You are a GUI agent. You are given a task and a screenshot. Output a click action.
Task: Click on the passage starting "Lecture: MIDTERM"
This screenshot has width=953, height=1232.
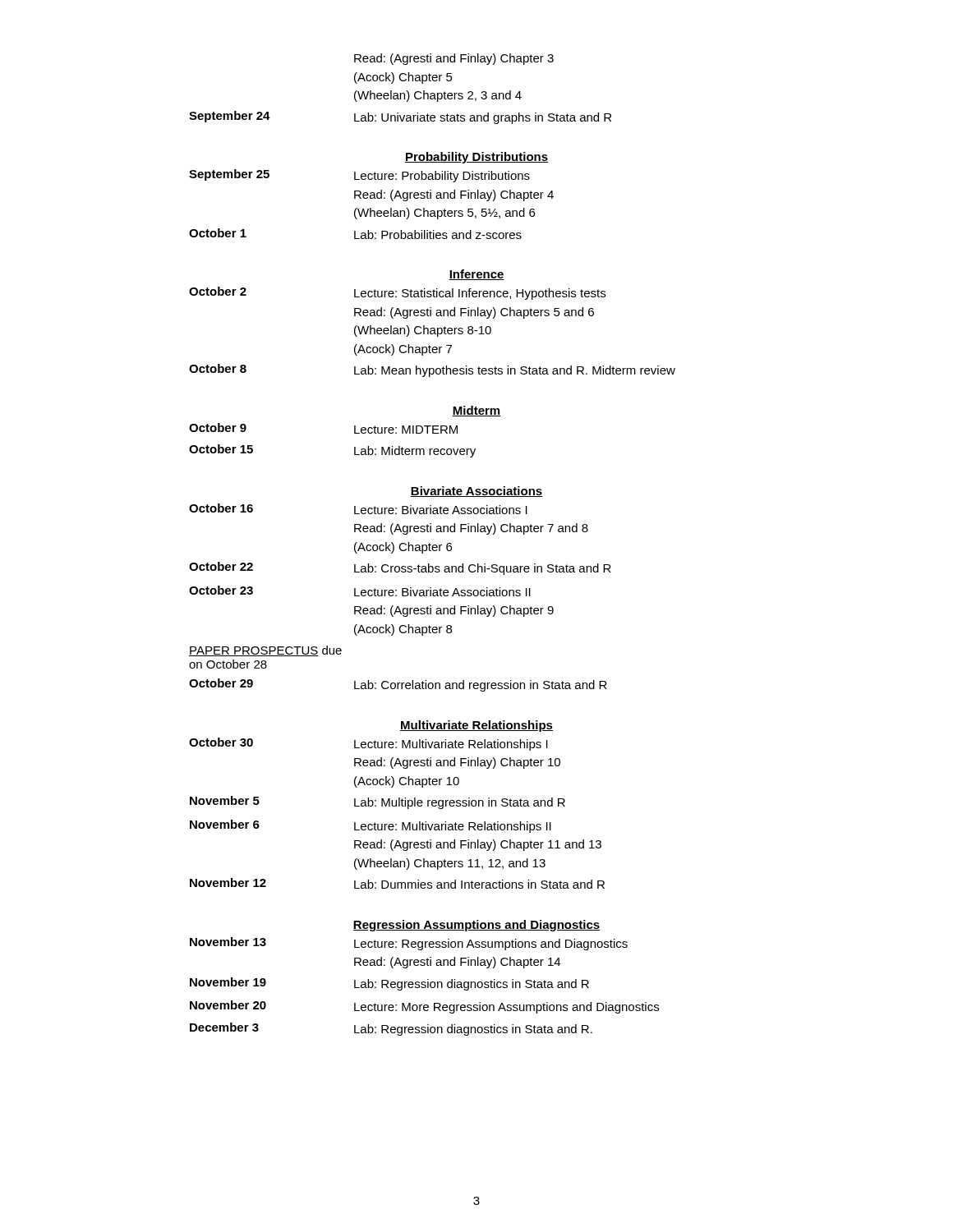click(406, 429)
